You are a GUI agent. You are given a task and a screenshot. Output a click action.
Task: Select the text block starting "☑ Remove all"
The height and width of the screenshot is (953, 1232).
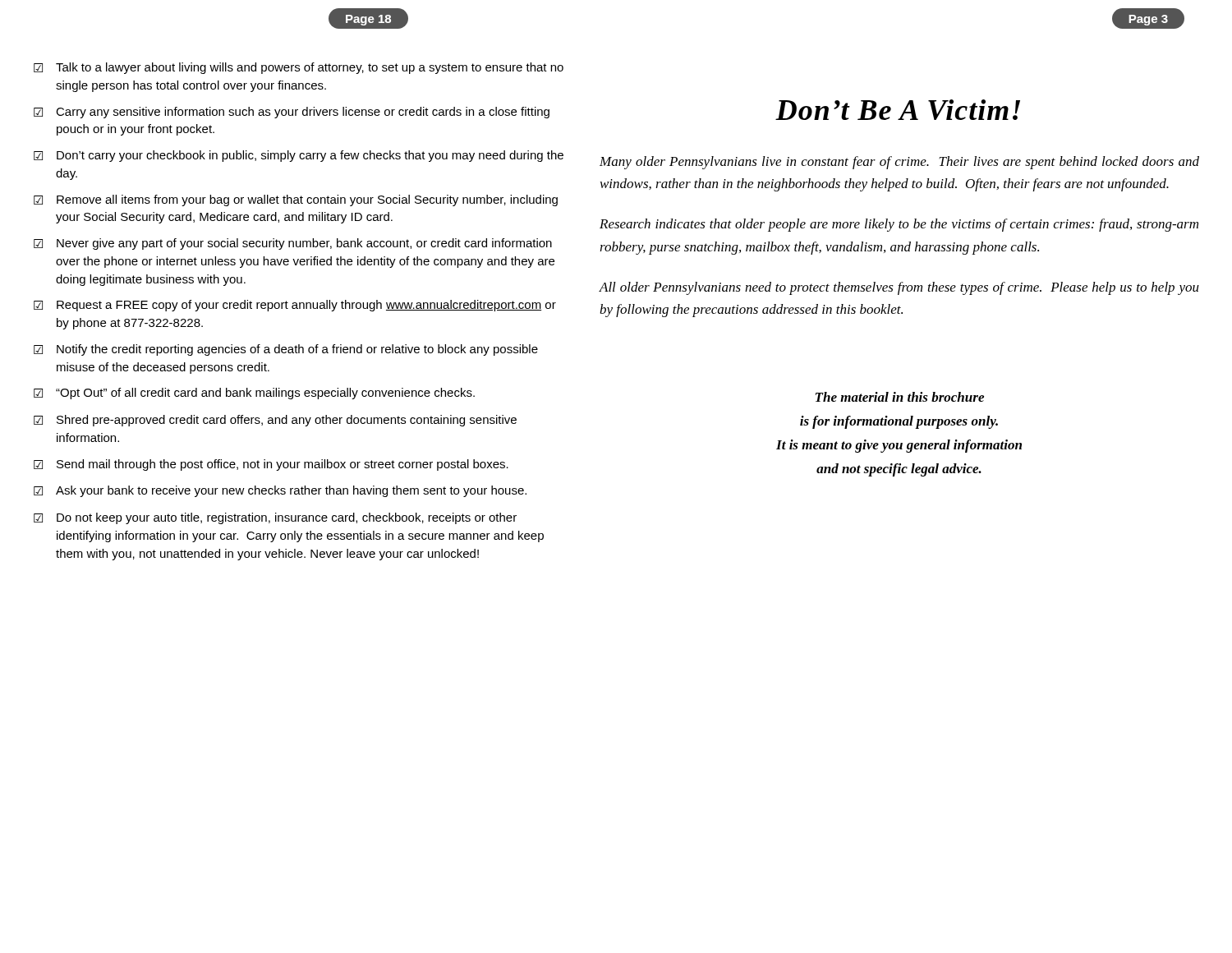pyautogui.click(x=300, y=208)
